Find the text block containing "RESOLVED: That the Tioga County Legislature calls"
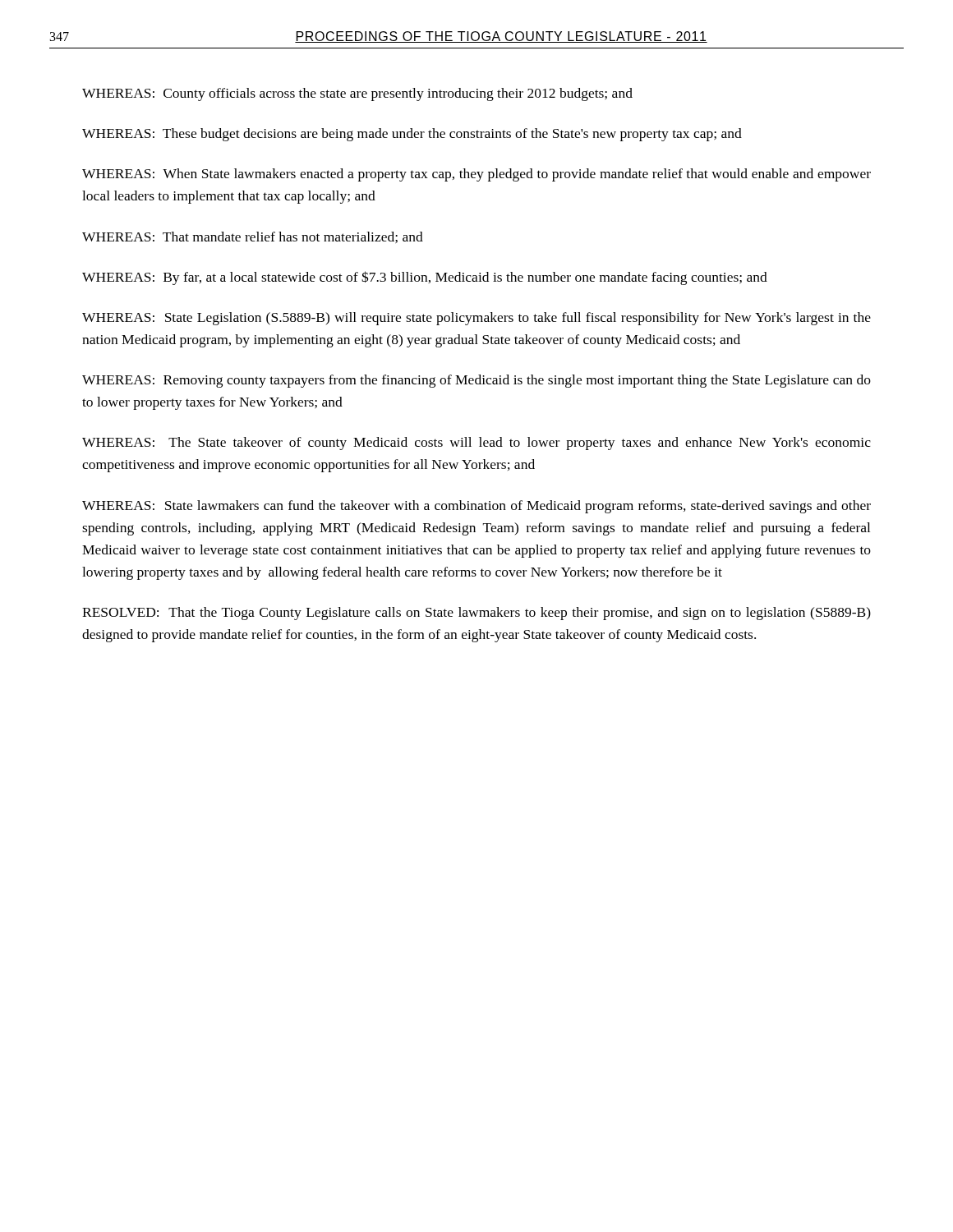 [x=476, y=623]
